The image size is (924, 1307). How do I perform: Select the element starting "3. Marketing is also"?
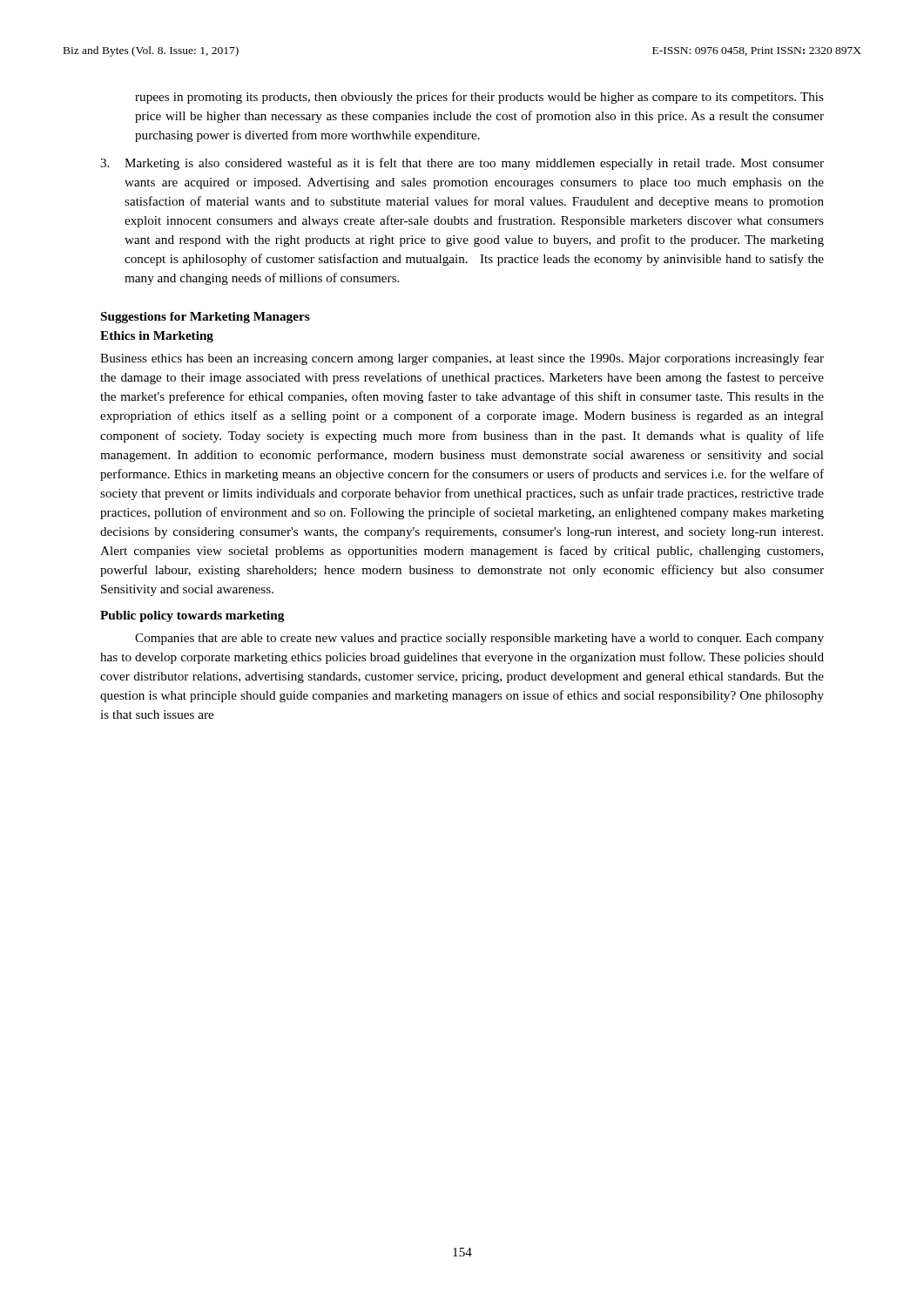point(462,221)
